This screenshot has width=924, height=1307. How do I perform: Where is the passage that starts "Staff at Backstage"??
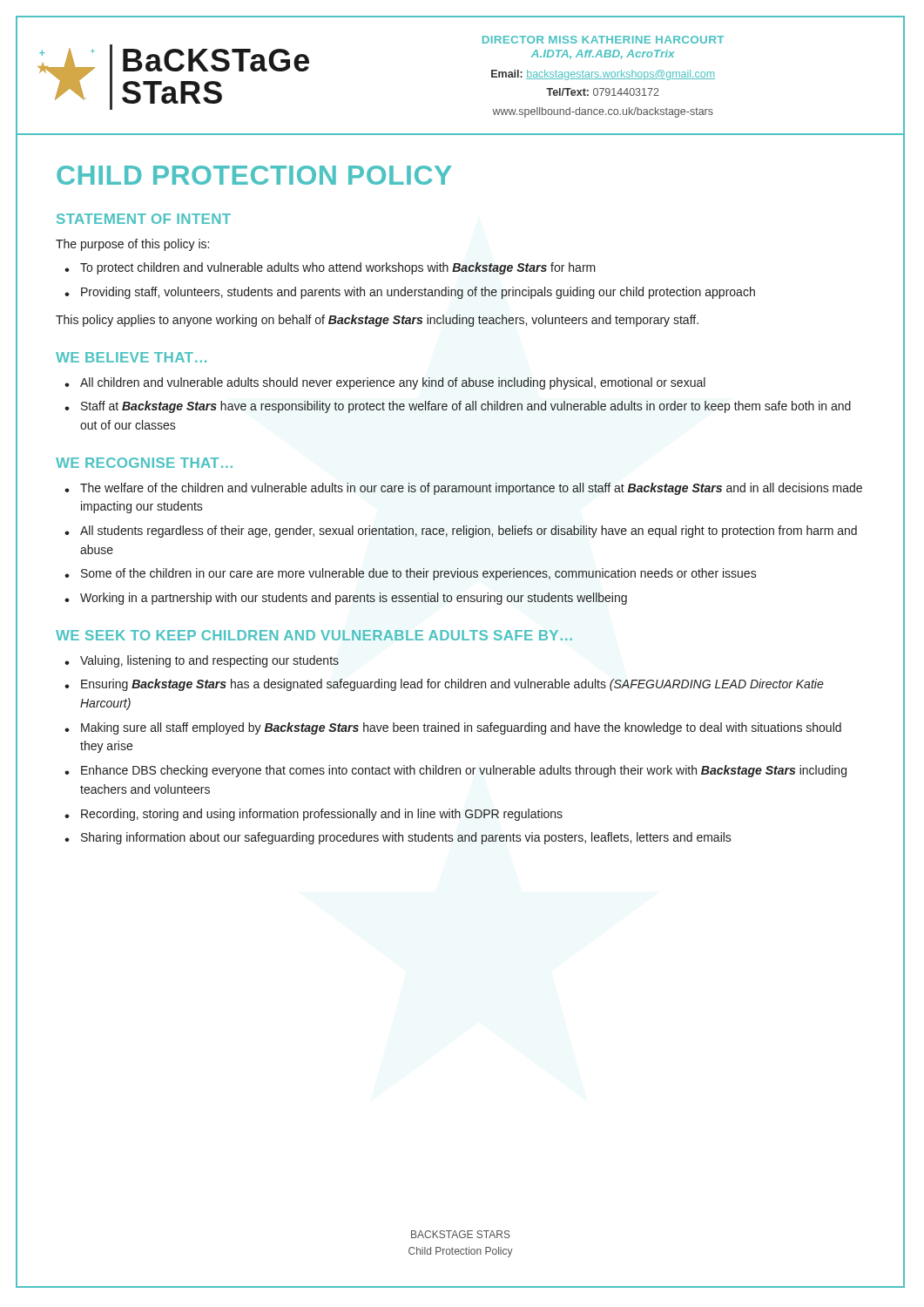466,416
